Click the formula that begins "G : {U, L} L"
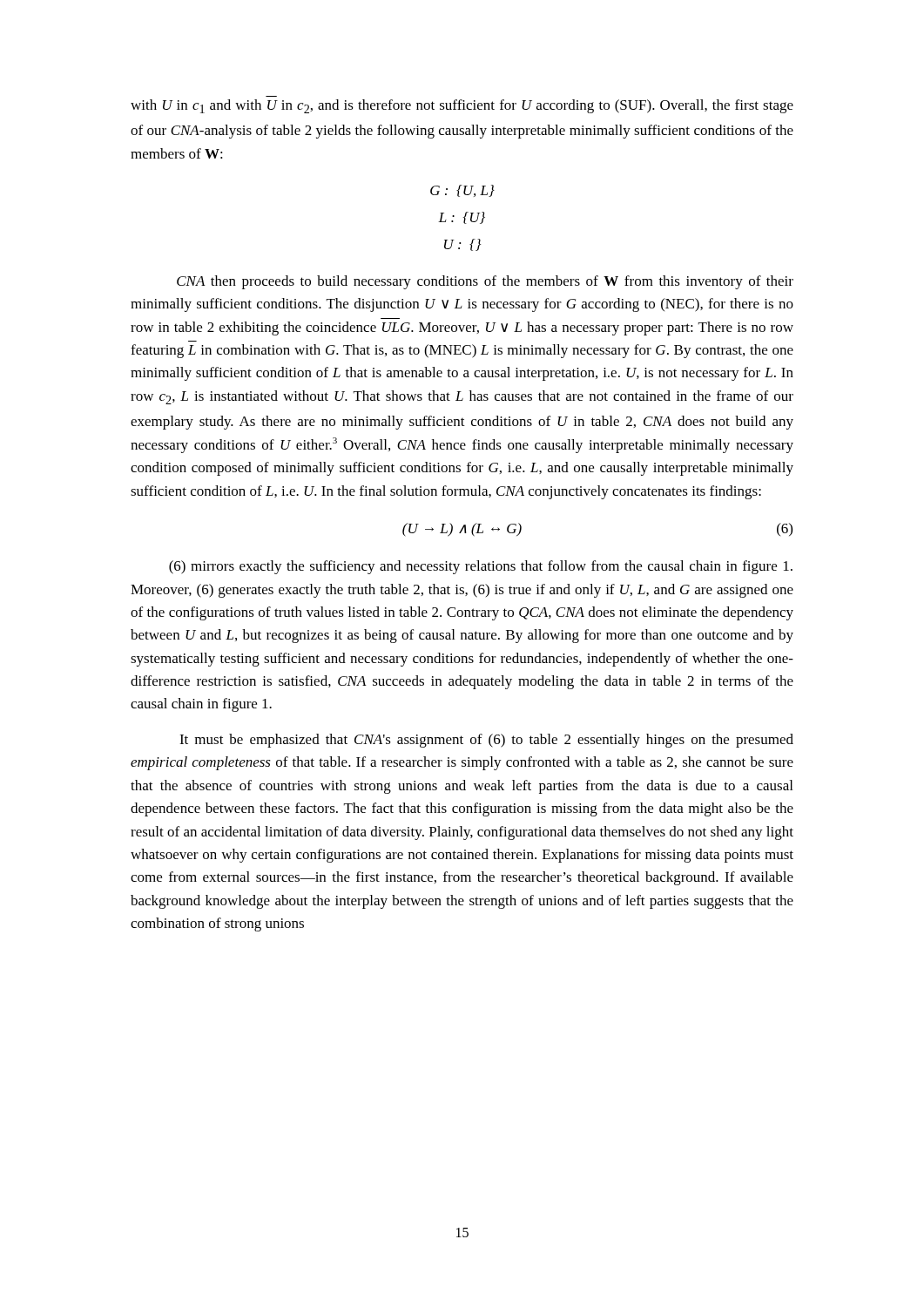924x1307 pixels. click(x=462, y=218)
